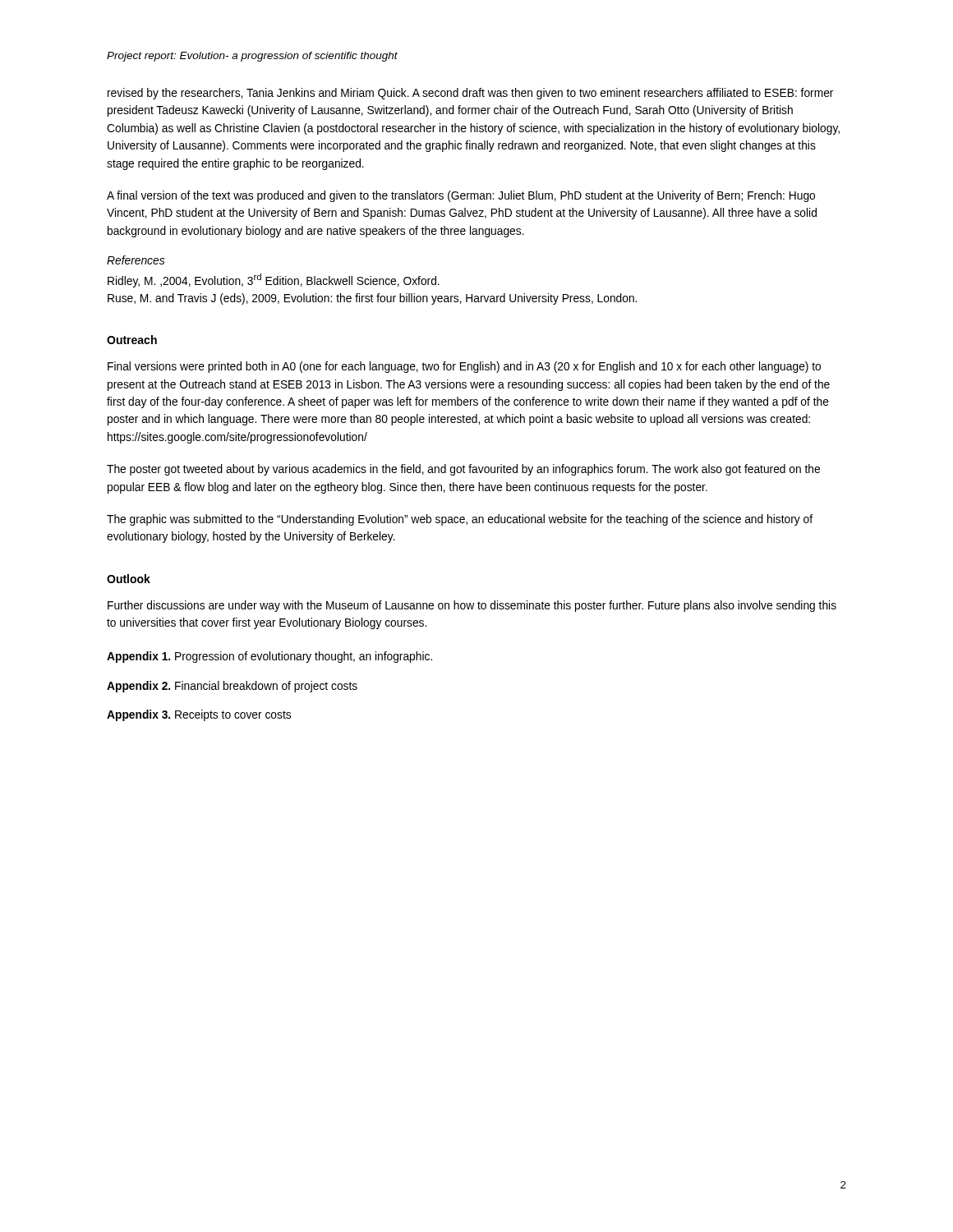Image resolution: width=953 pixels, height=1232 pixels.
Task: Point to the block beginning "Final versions were printed both in A0"
Action: coord(468,402)
